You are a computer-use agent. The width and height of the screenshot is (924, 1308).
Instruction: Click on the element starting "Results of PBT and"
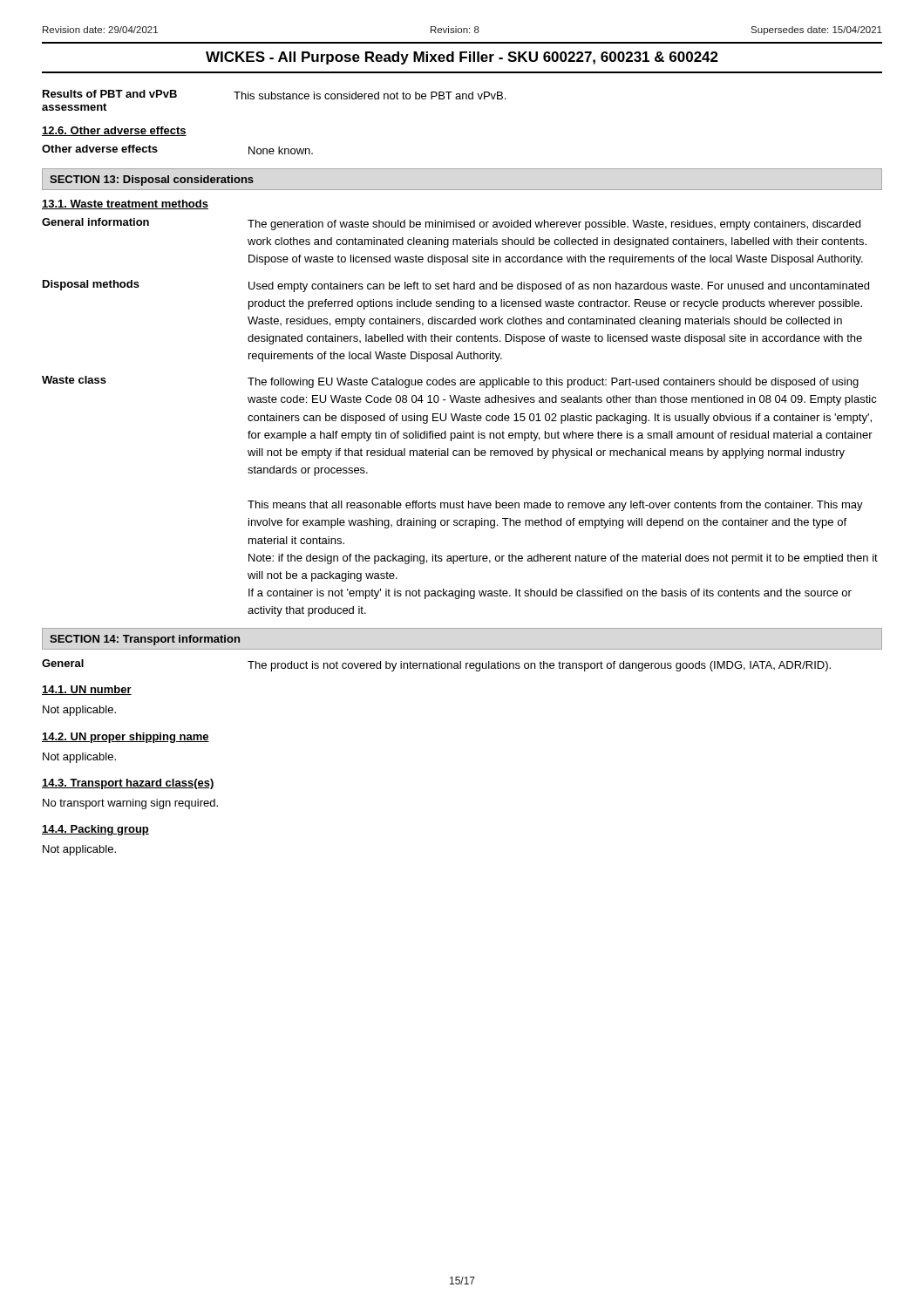(x=462, y=100)
